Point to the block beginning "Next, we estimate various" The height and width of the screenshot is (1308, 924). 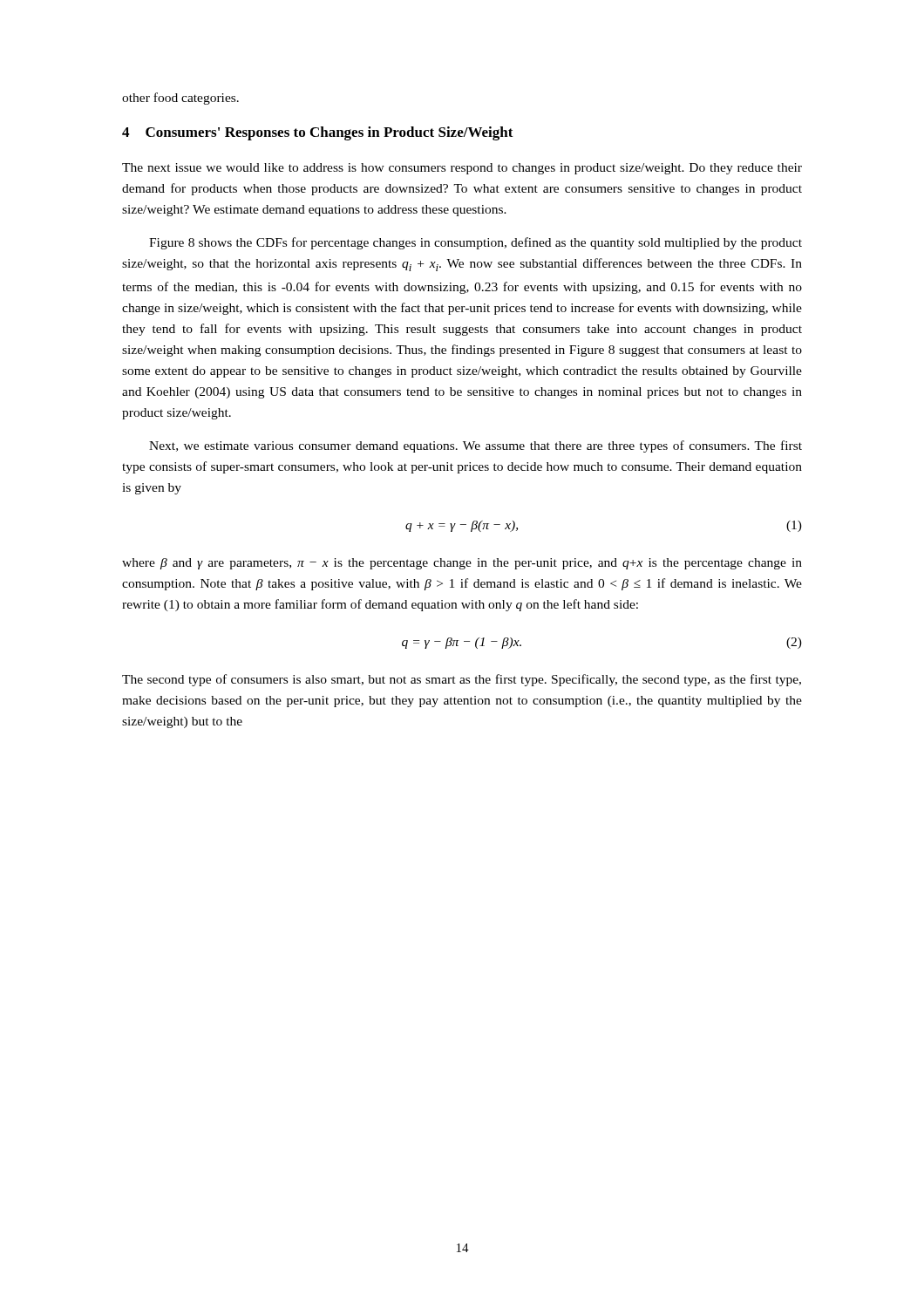click(x=462, y=467)
